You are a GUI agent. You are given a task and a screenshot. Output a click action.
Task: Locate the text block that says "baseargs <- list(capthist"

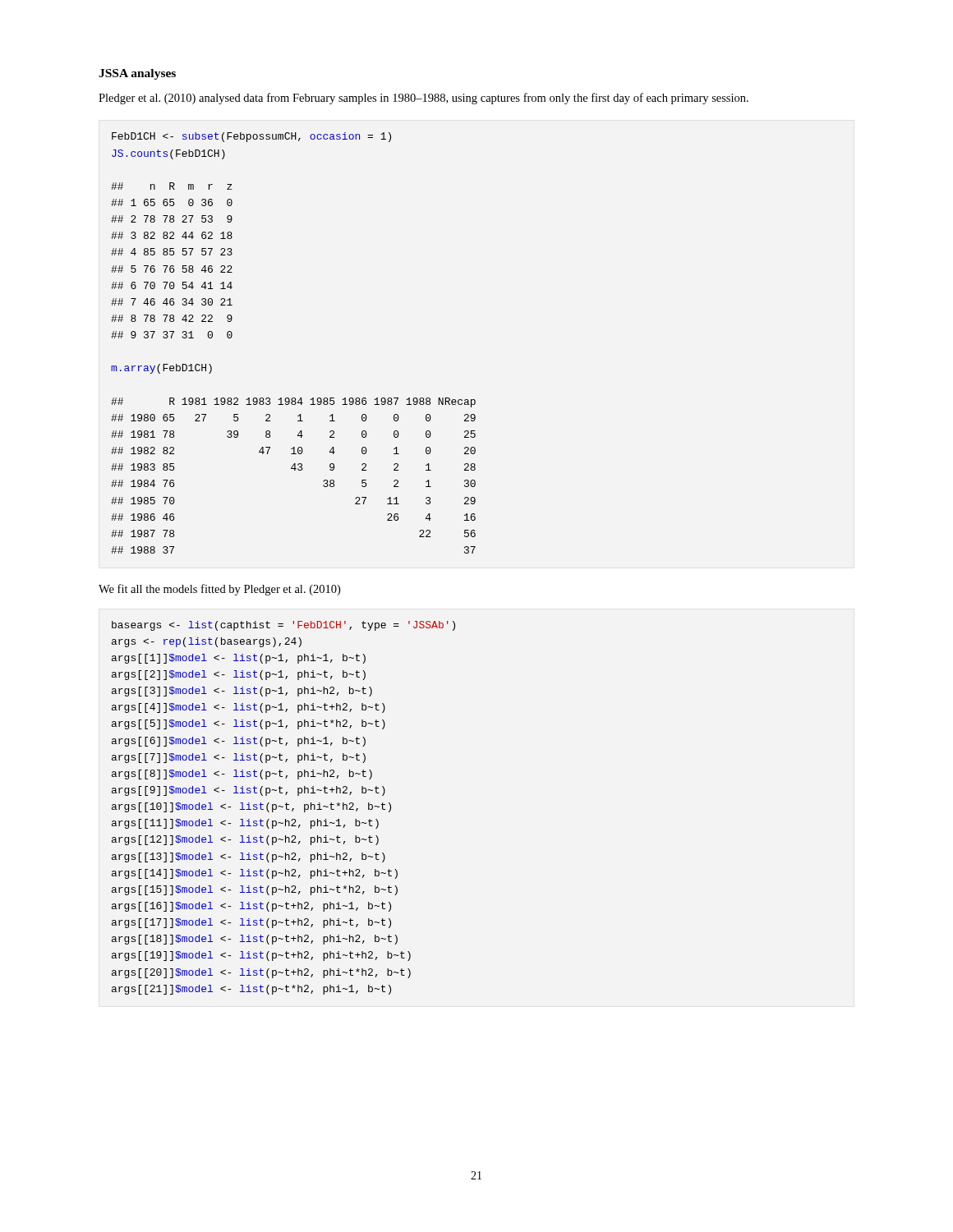283,626
